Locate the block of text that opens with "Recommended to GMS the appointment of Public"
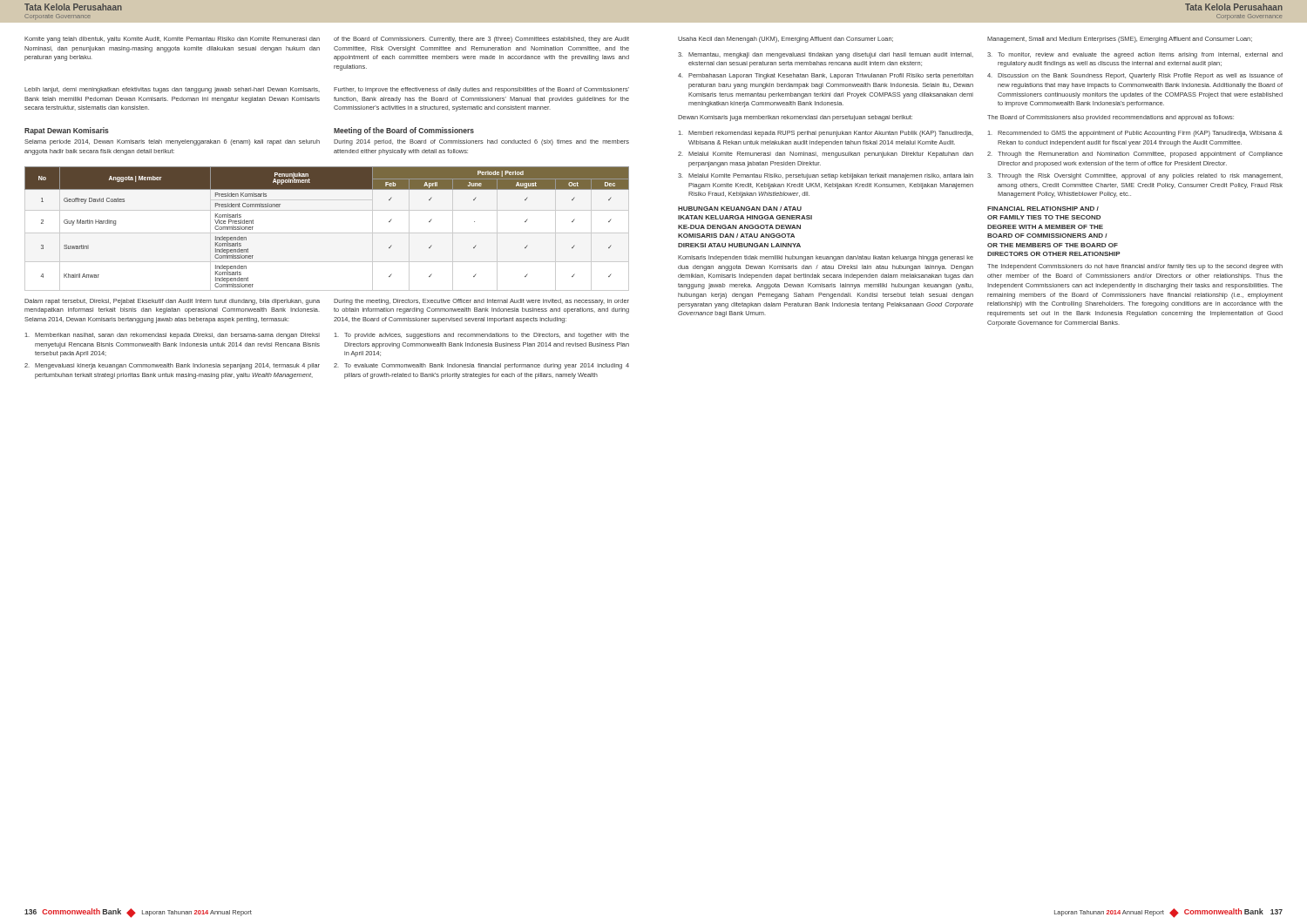The height and width of the screenshot is (924, 1307). coord(1135,138)
